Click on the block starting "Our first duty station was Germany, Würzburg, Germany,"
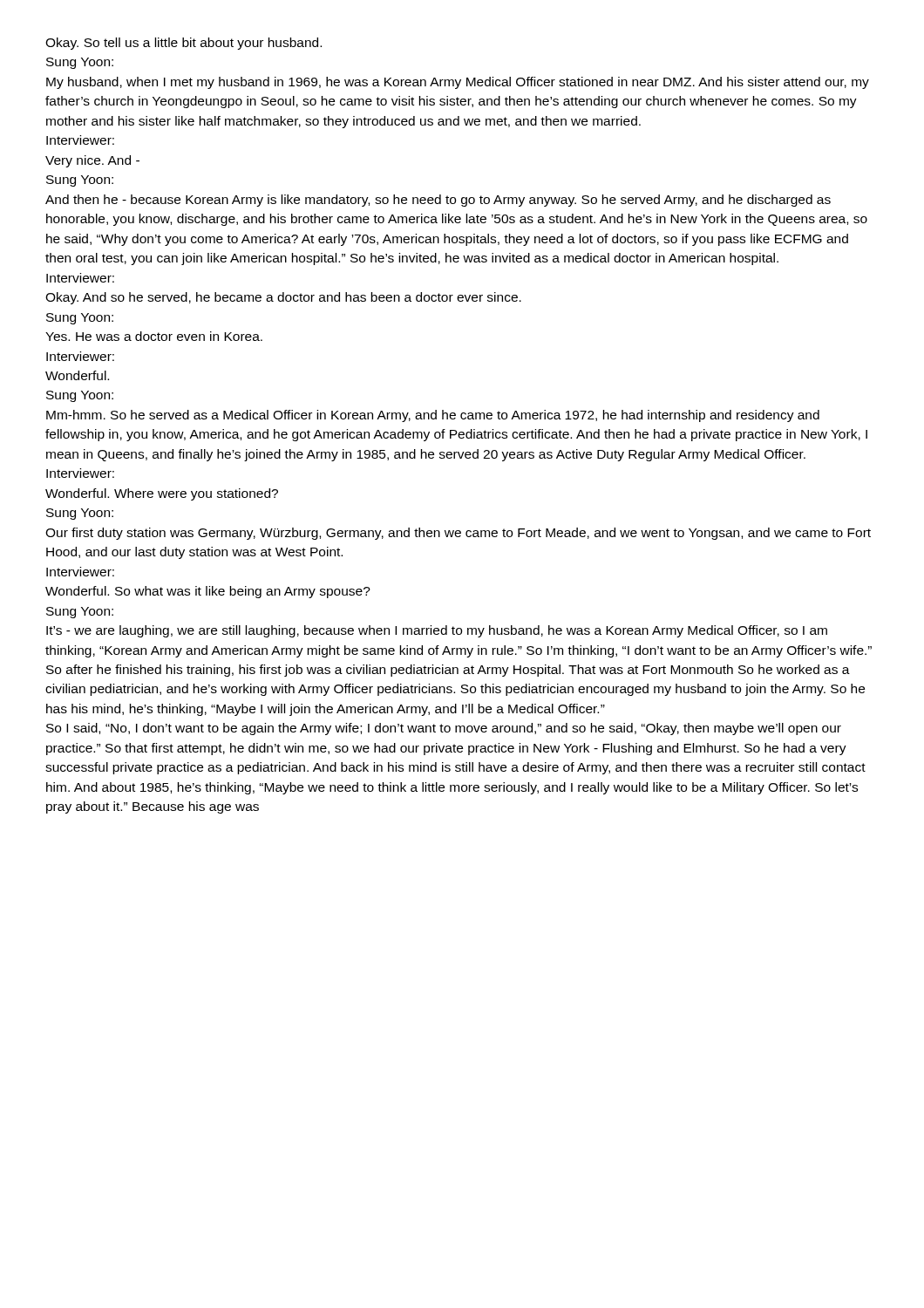 click(x=458, y=542)
